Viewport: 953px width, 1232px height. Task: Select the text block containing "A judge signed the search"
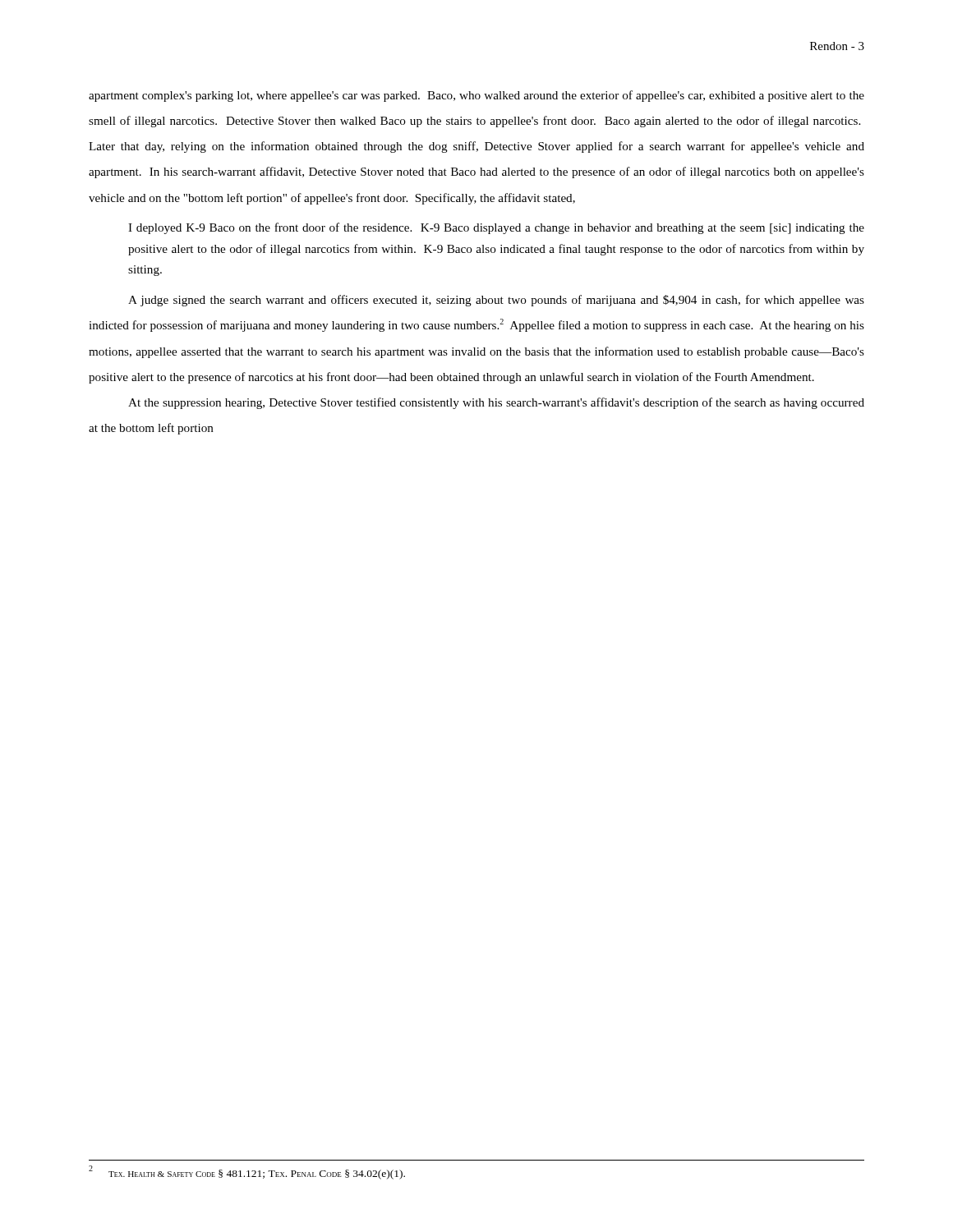coord(476,338)
